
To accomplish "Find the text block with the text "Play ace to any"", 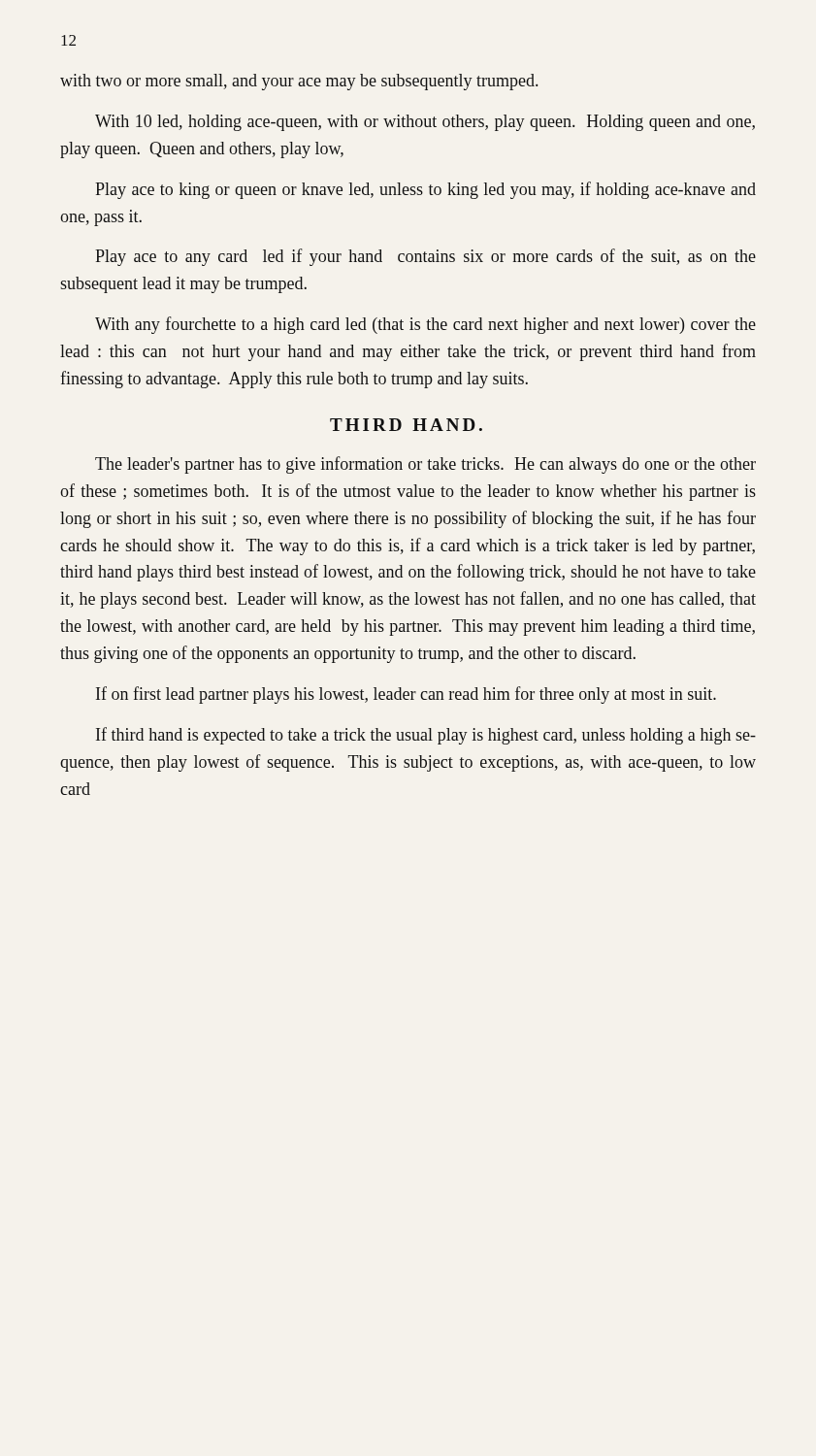I will [408, 271].
